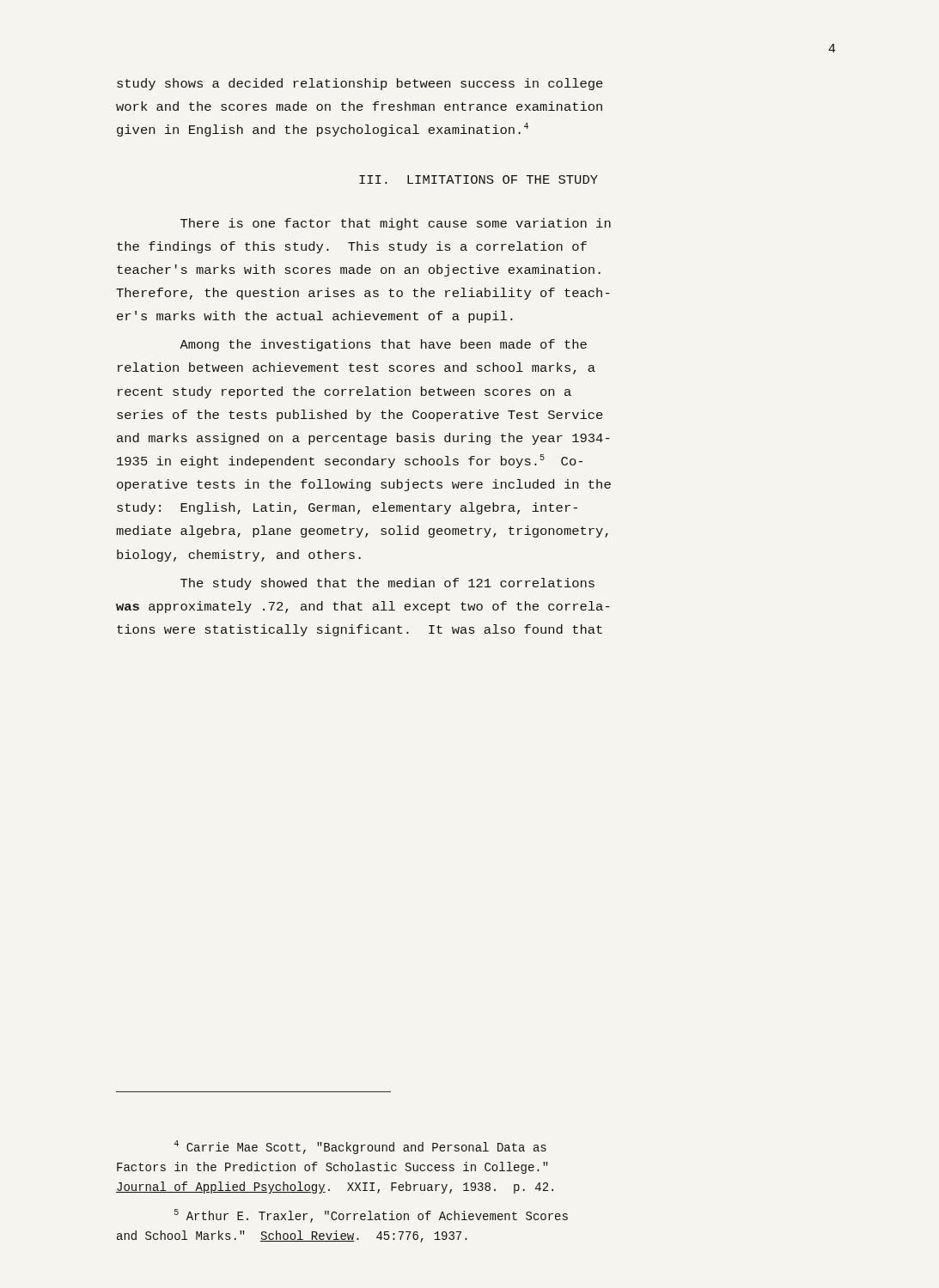Find the passage starting "The study showed that the median of 121"
The image size is (939, 1288).
pyautogui.click(x=364, y=607)
